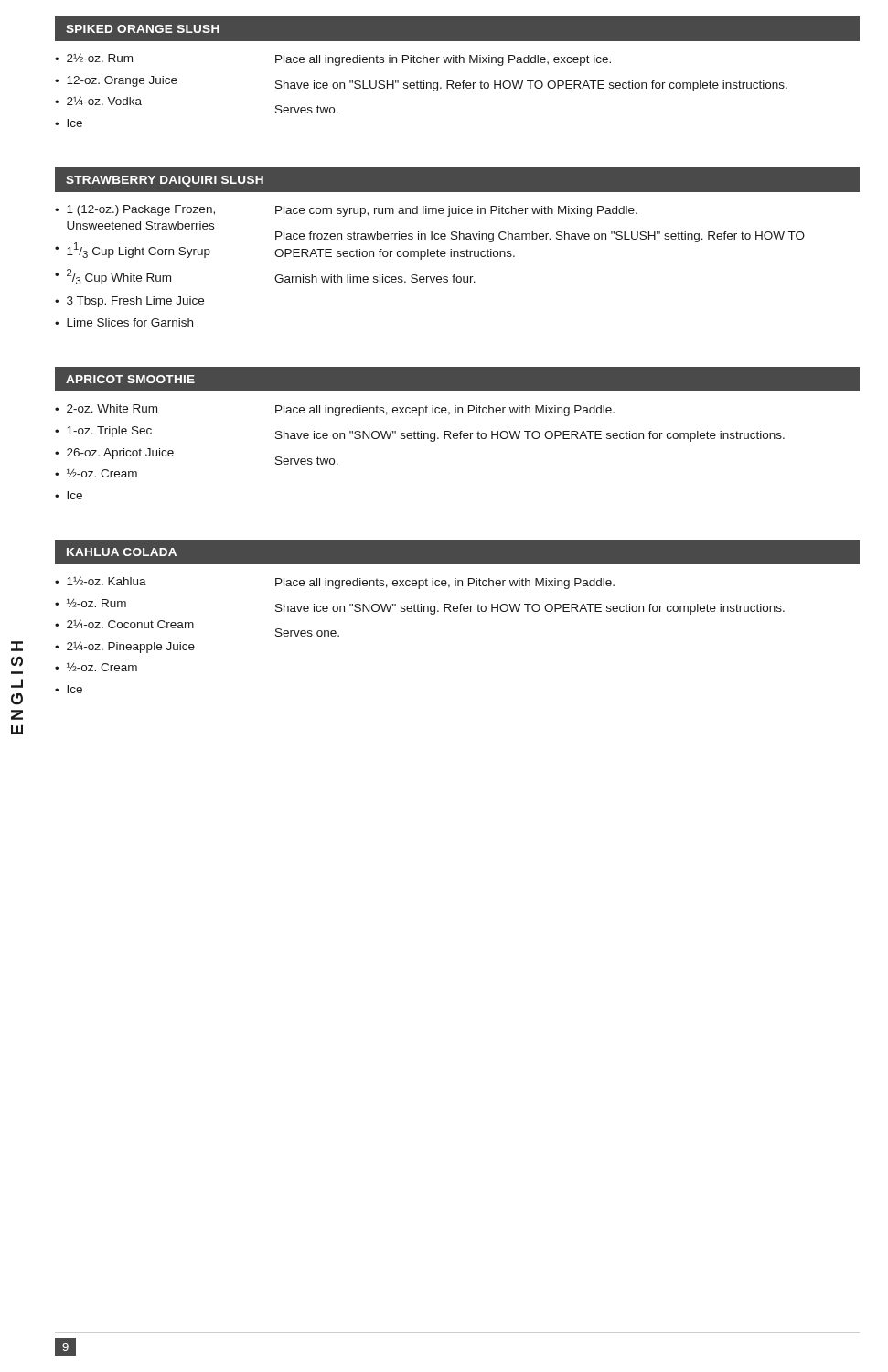The image size is (888, 1372).
Task: Find the region starting "KAHLUA COLADA"
Action: (122, 552)
